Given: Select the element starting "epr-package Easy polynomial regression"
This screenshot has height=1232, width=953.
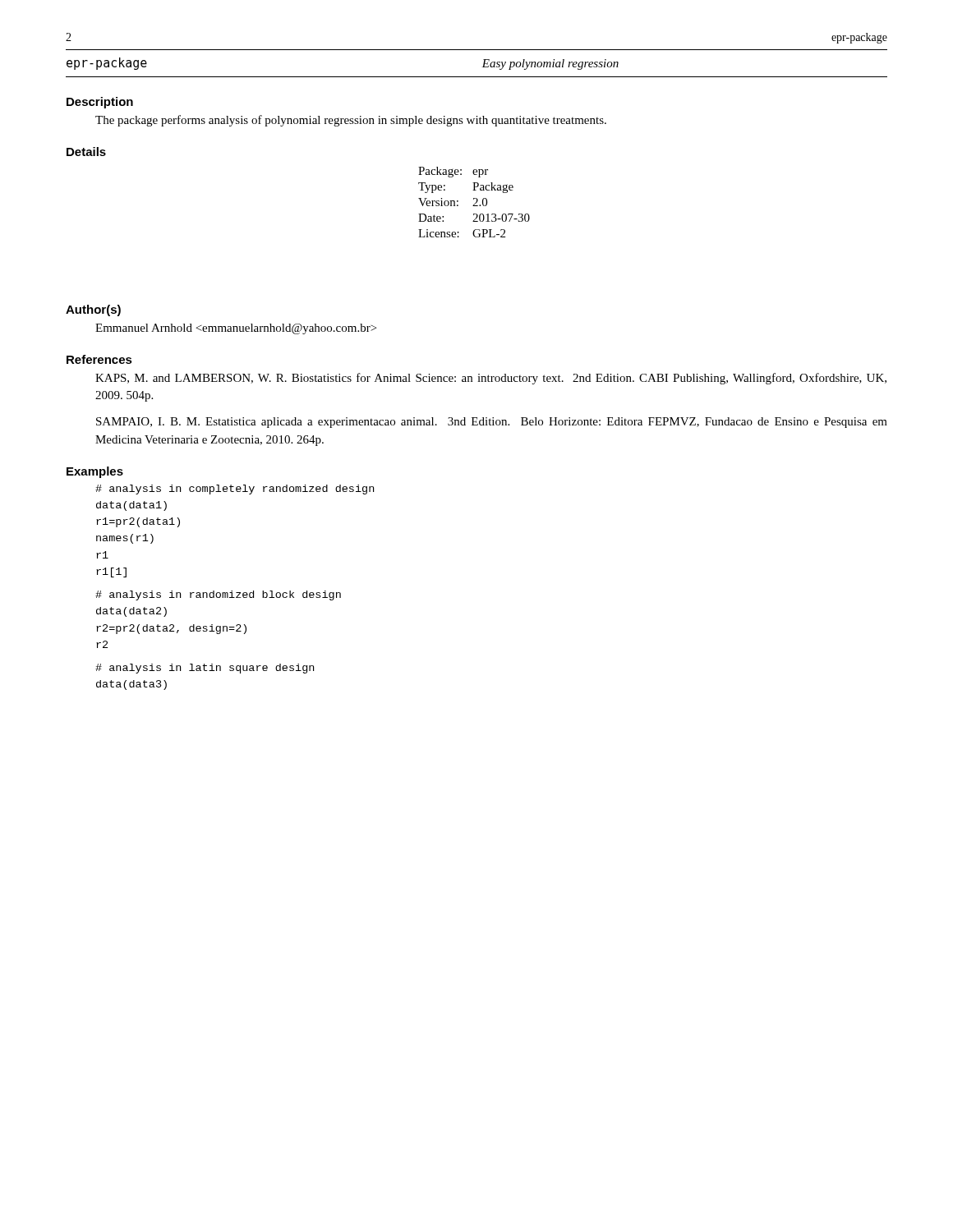Looking at the screenshot, I should point(476,64).
